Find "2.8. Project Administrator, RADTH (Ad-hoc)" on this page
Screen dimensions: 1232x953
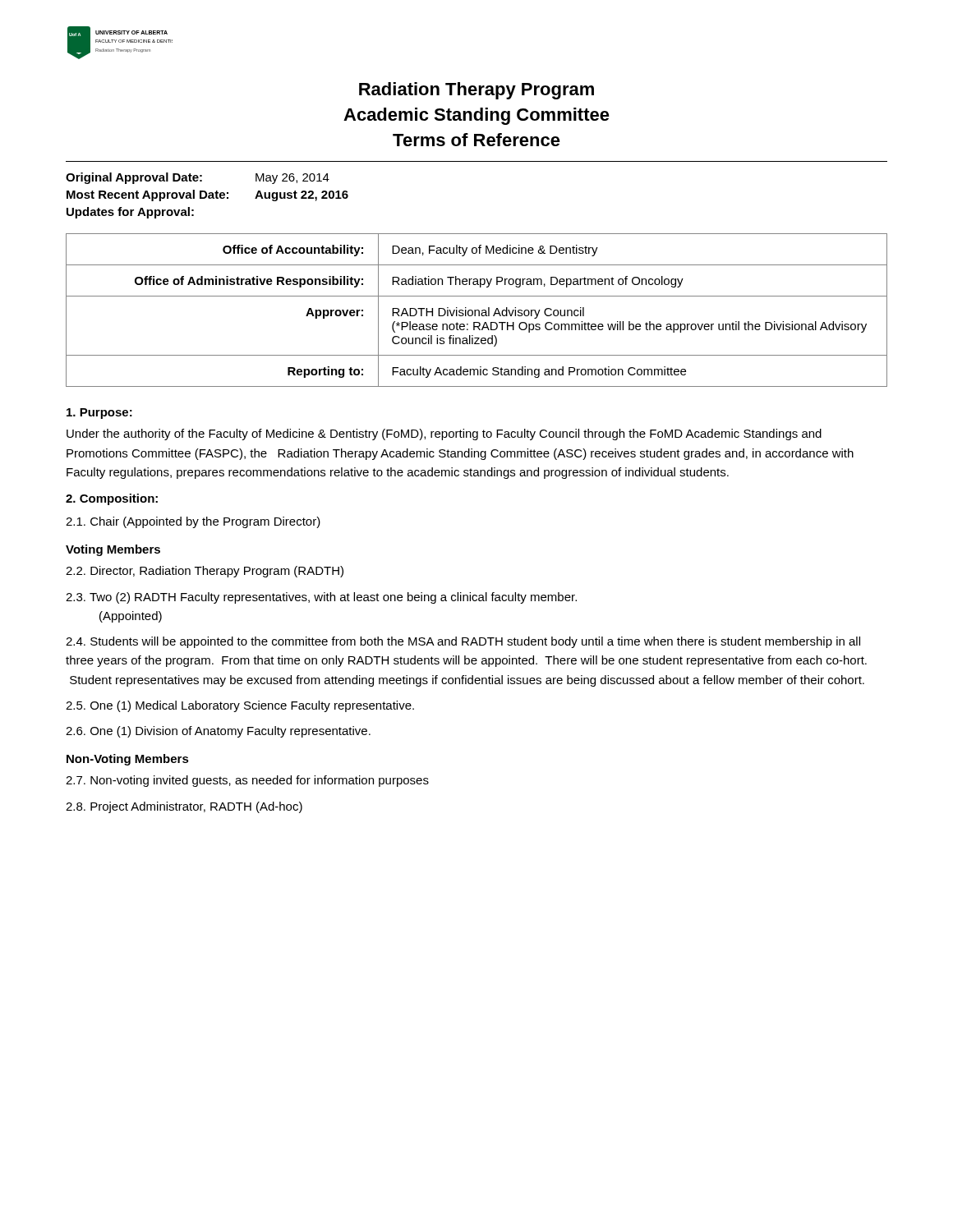point(184,807)
